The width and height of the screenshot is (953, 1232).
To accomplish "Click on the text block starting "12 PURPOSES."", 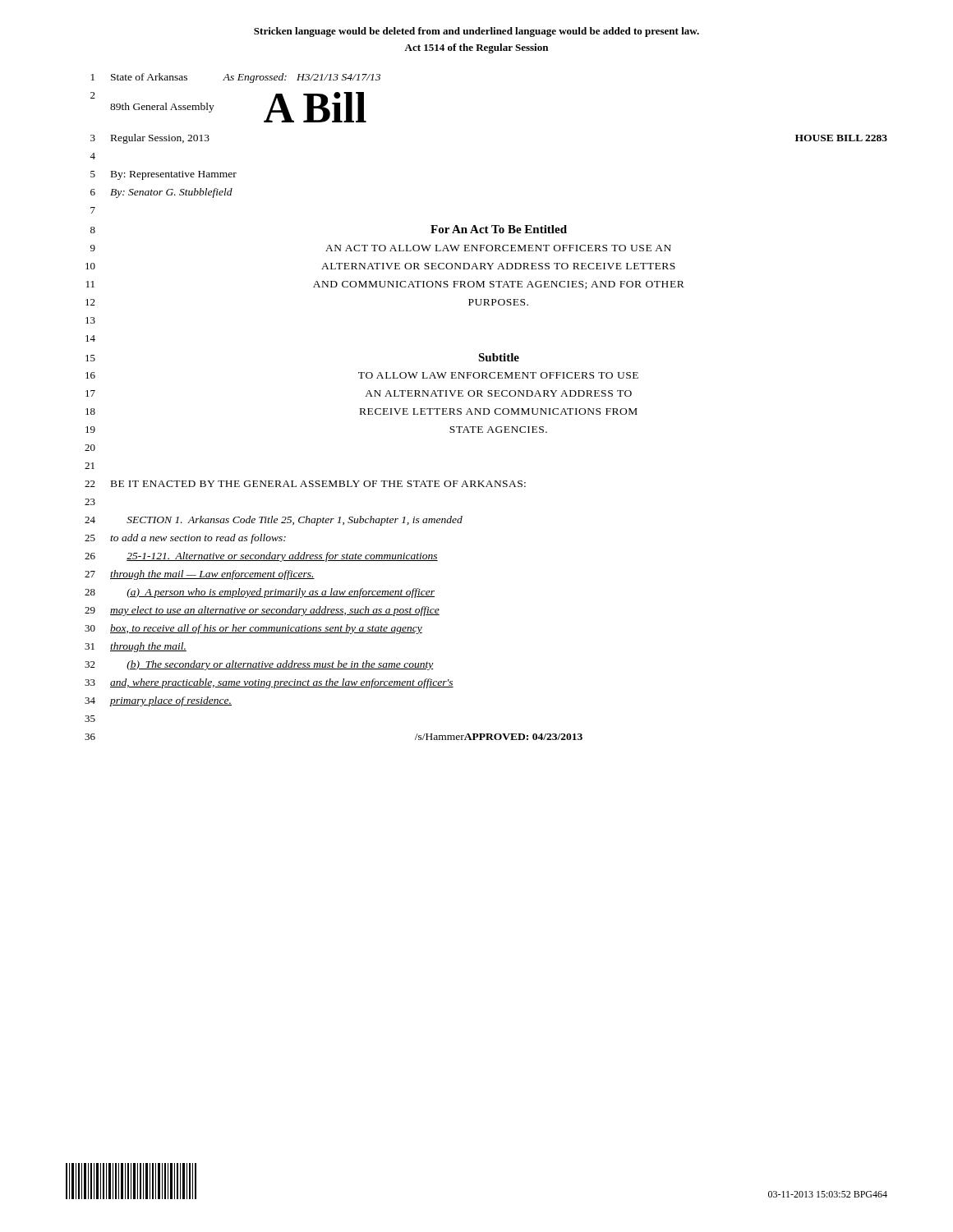I will (476, 302).
